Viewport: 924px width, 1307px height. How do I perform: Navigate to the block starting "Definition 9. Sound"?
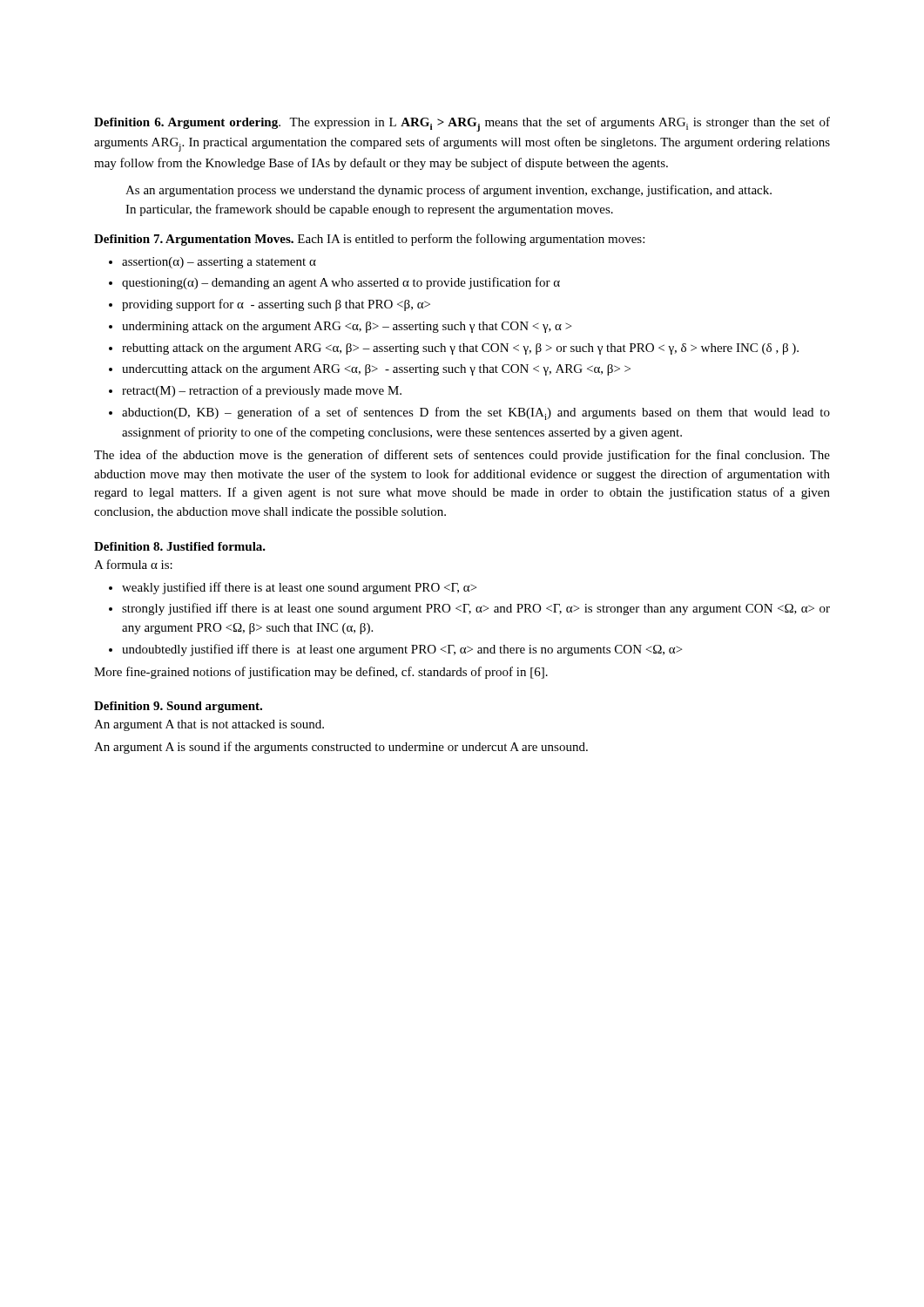click(x=178, y=706)
